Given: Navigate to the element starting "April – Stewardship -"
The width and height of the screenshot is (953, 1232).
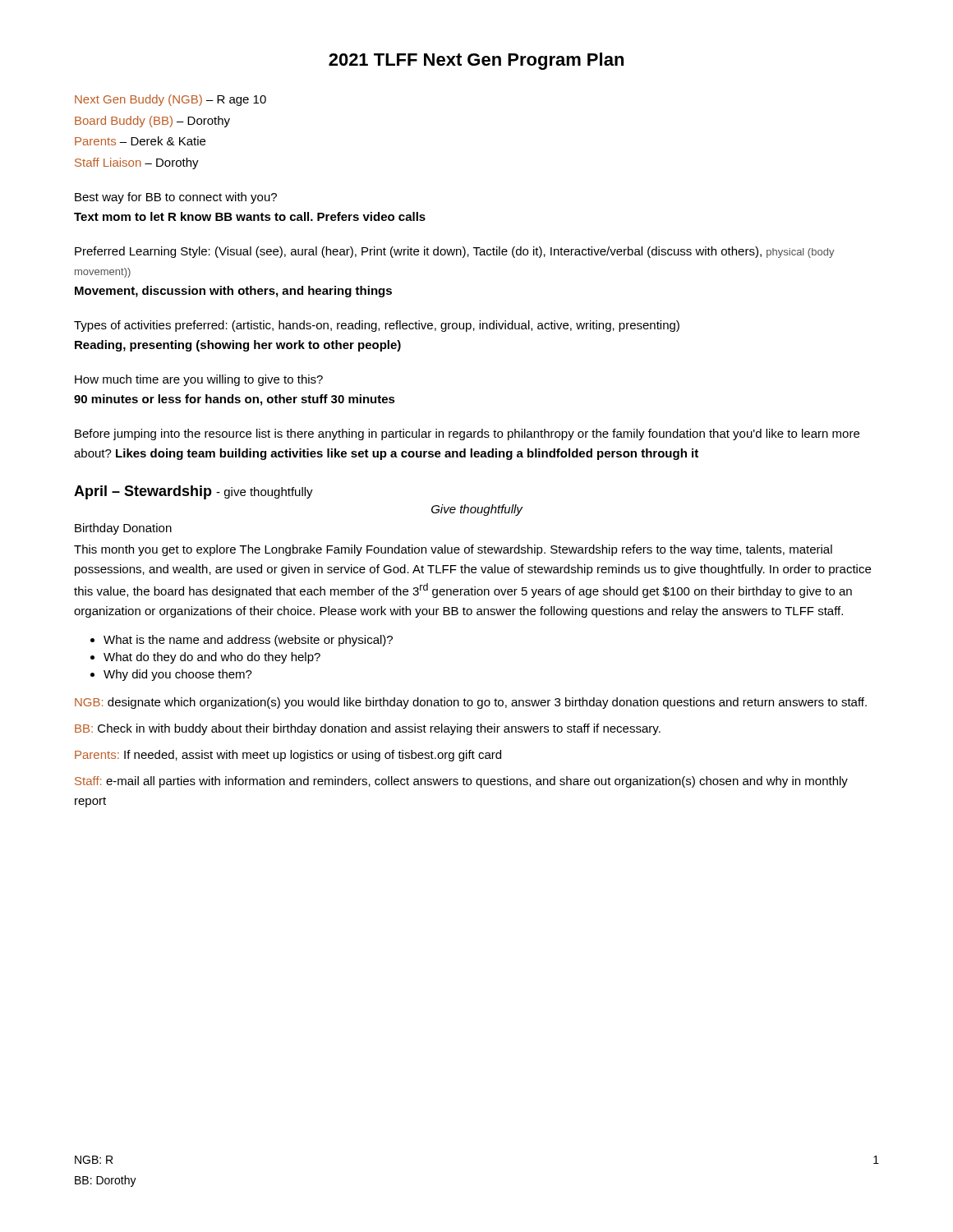Looking at the screenshot, I should pyautogui.click(x=193, y=491).
